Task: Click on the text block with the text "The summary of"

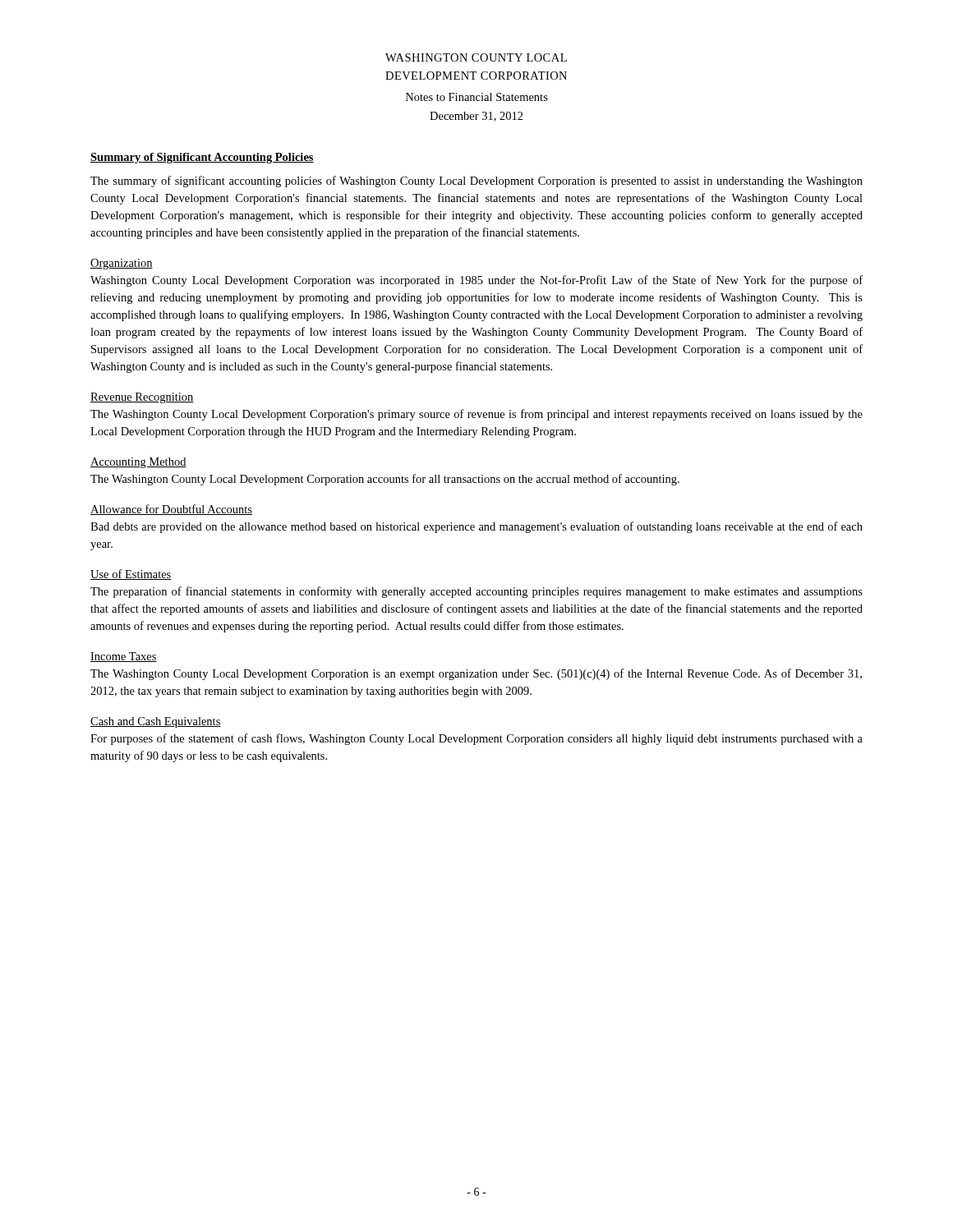Action: (x=476, y=207)
